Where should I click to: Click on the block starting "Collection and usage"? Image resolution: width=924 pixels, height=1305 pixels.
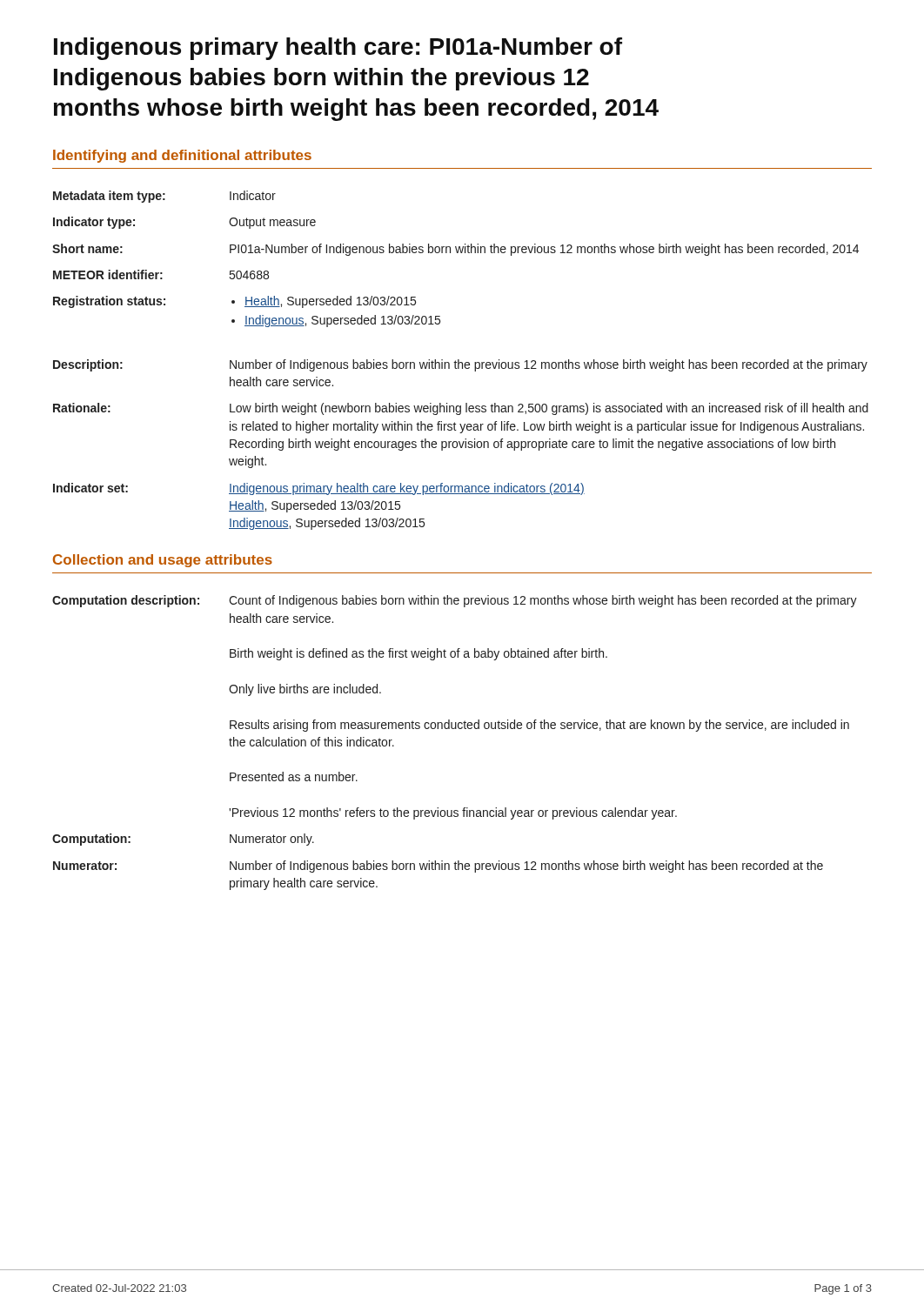tap(162, 560)
